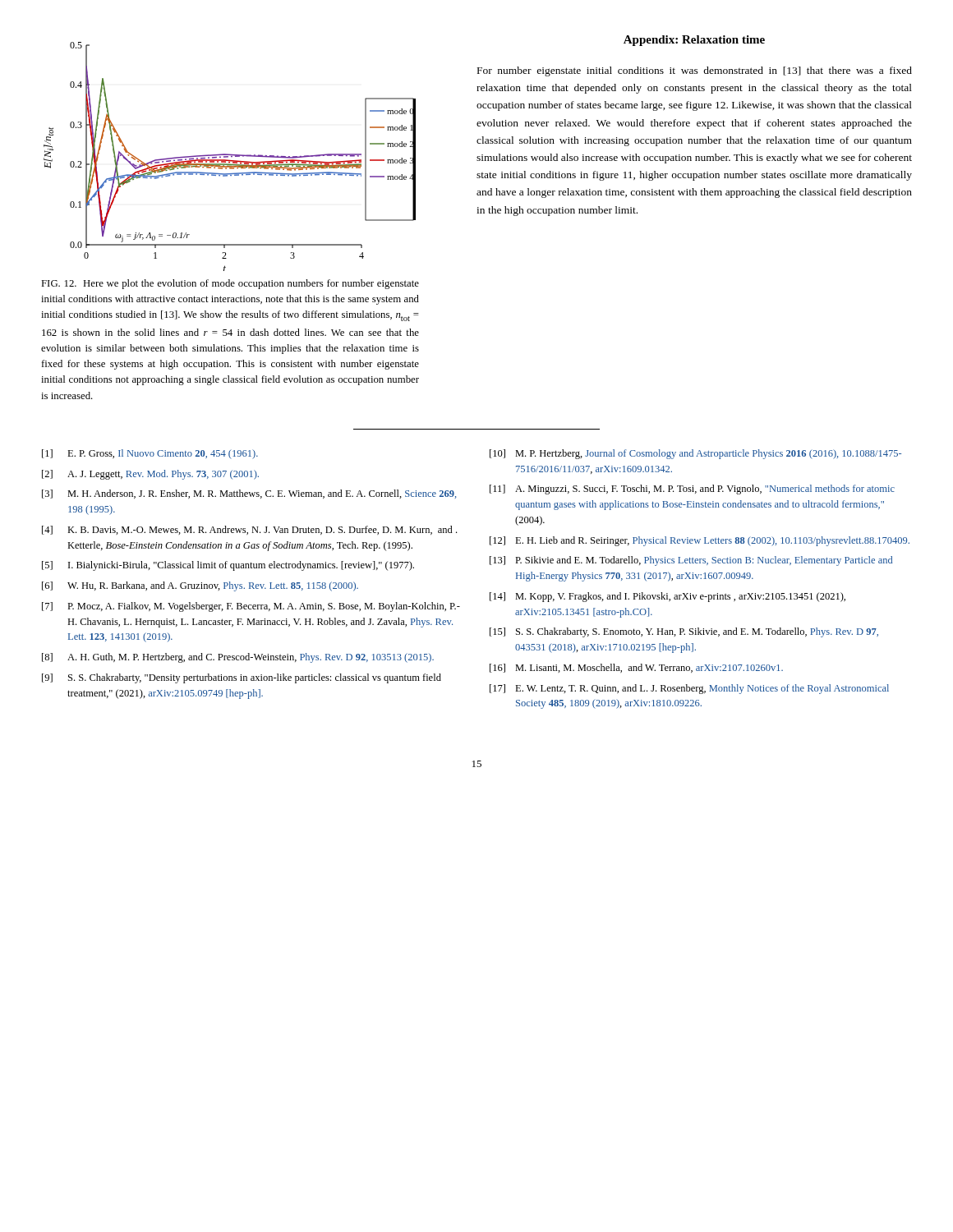Image resolution: width=953 pixels, height=1232 pixels.
Task: Click on the block starting "[3] M. H. Anderson,"
Action: click(x=253, y=502)
